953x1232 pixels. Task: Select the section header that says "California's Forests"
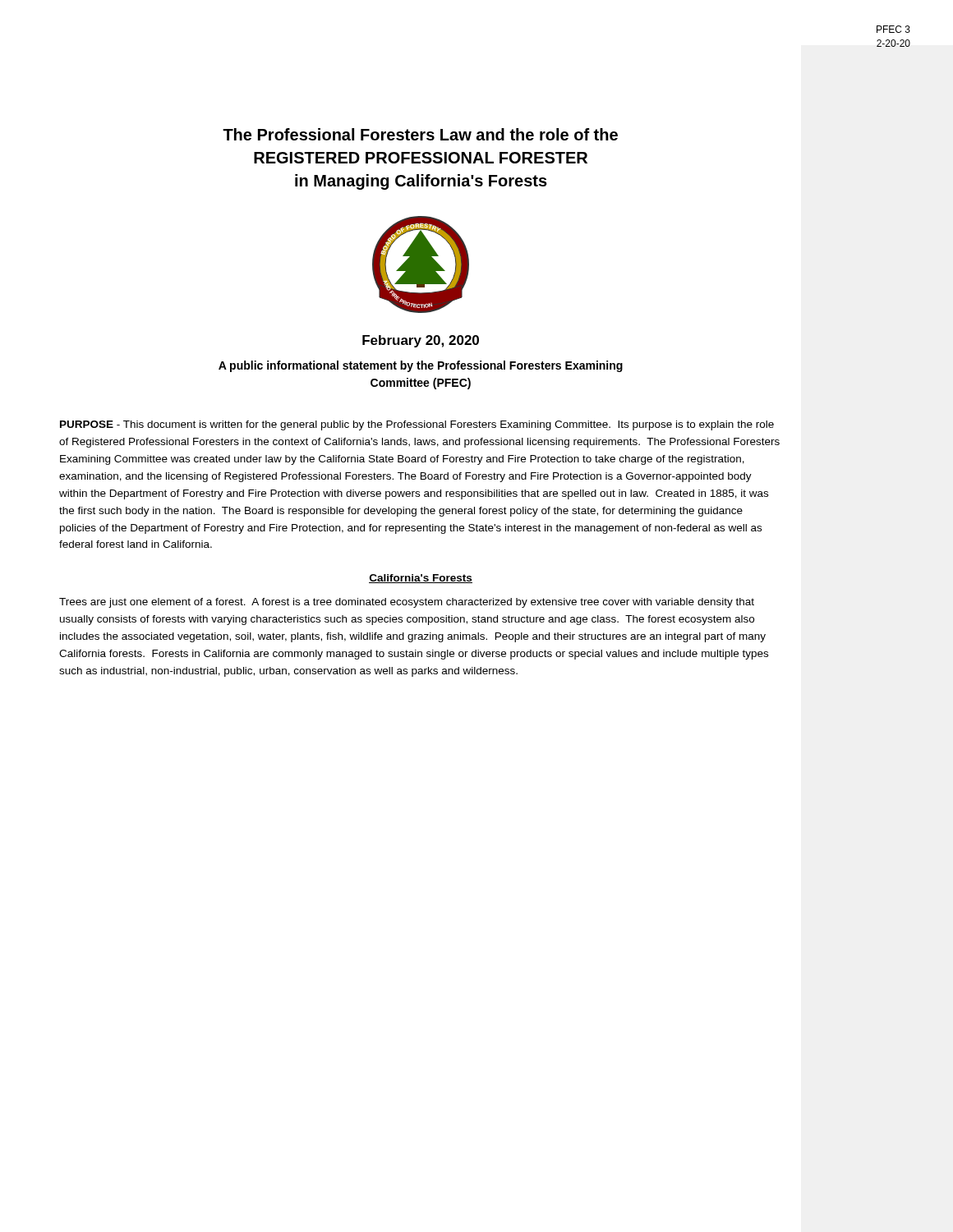coord(421,578)
